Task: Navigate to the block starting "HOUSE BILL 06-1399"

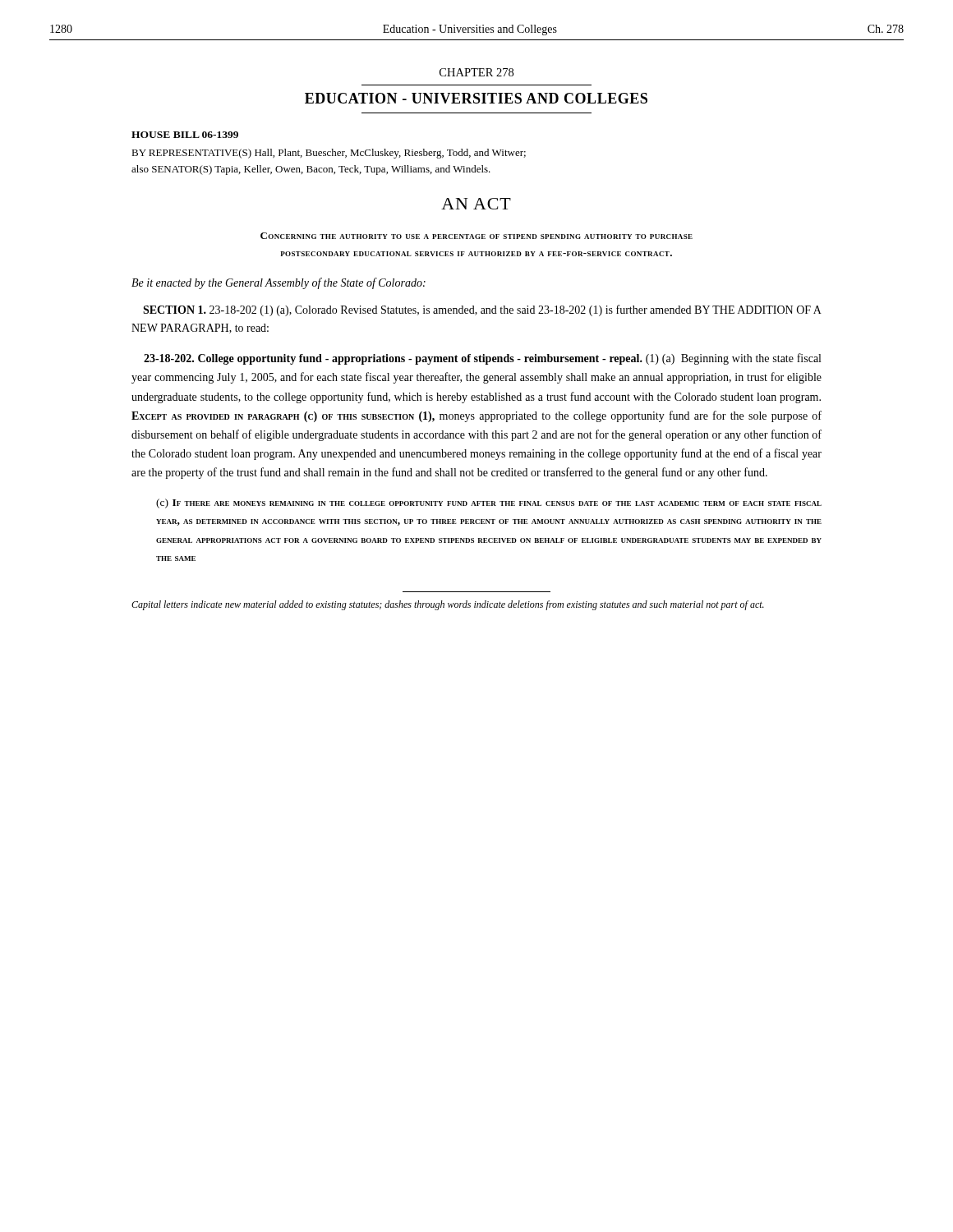Action: (185, 134)
